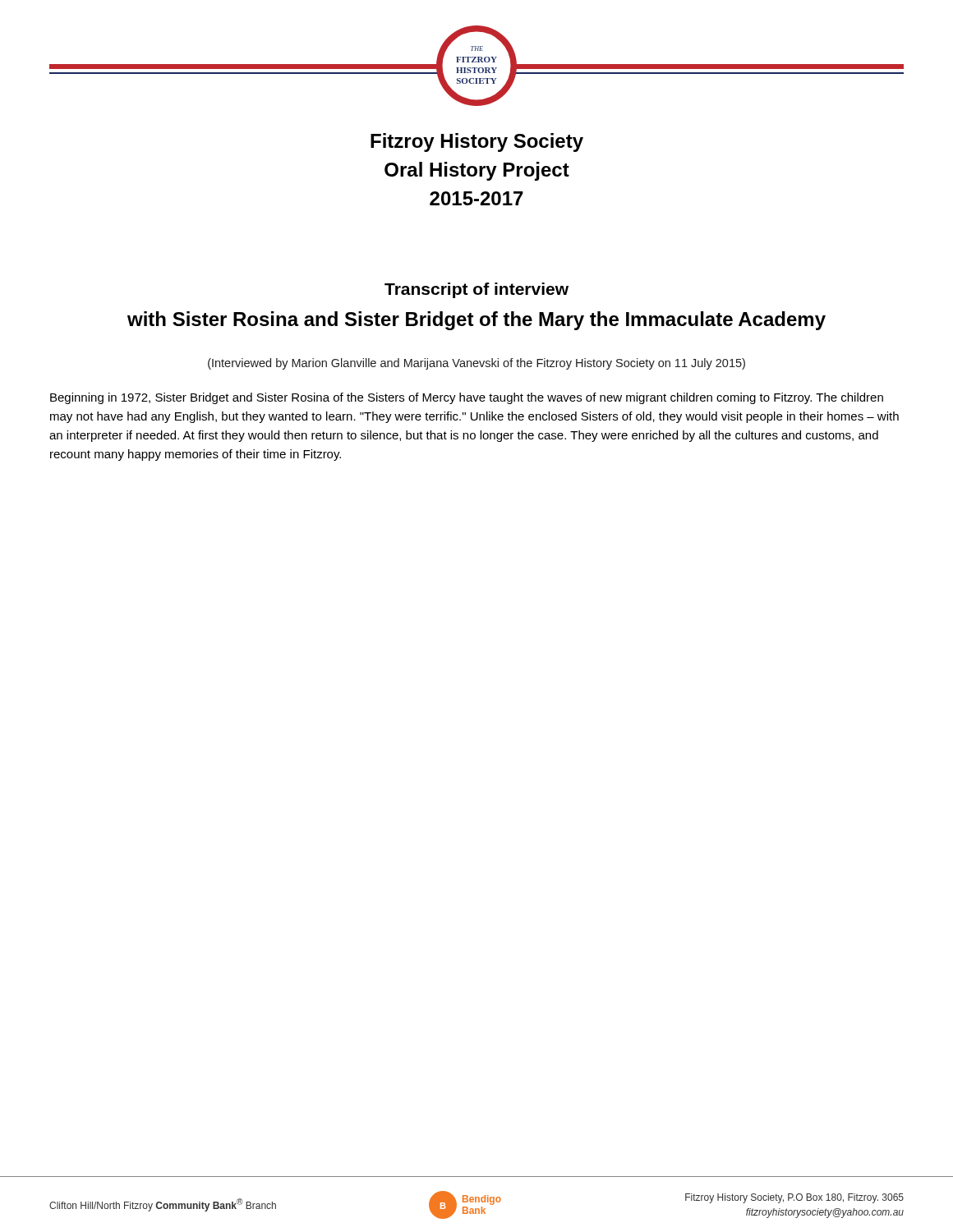Click on the title containing "Fitzroy History Society Oral History Project 2015-2017"
The image size is (953, 1232).
476,170
